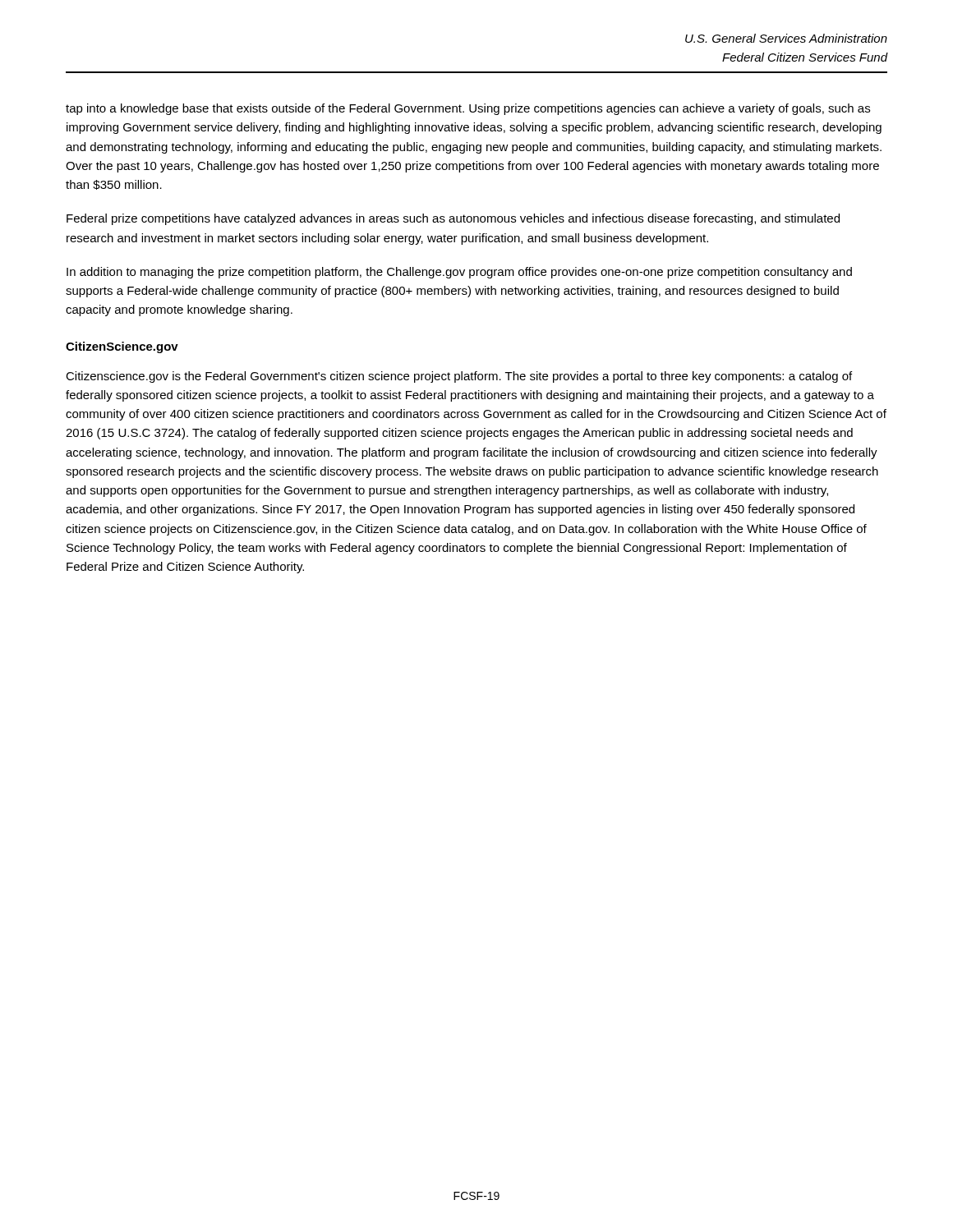Point to the block beginning "Federal prize competitions have catalyzed advances"
Image resolution: width=953 pixels, height=1232 pixels.
(453, 228)
